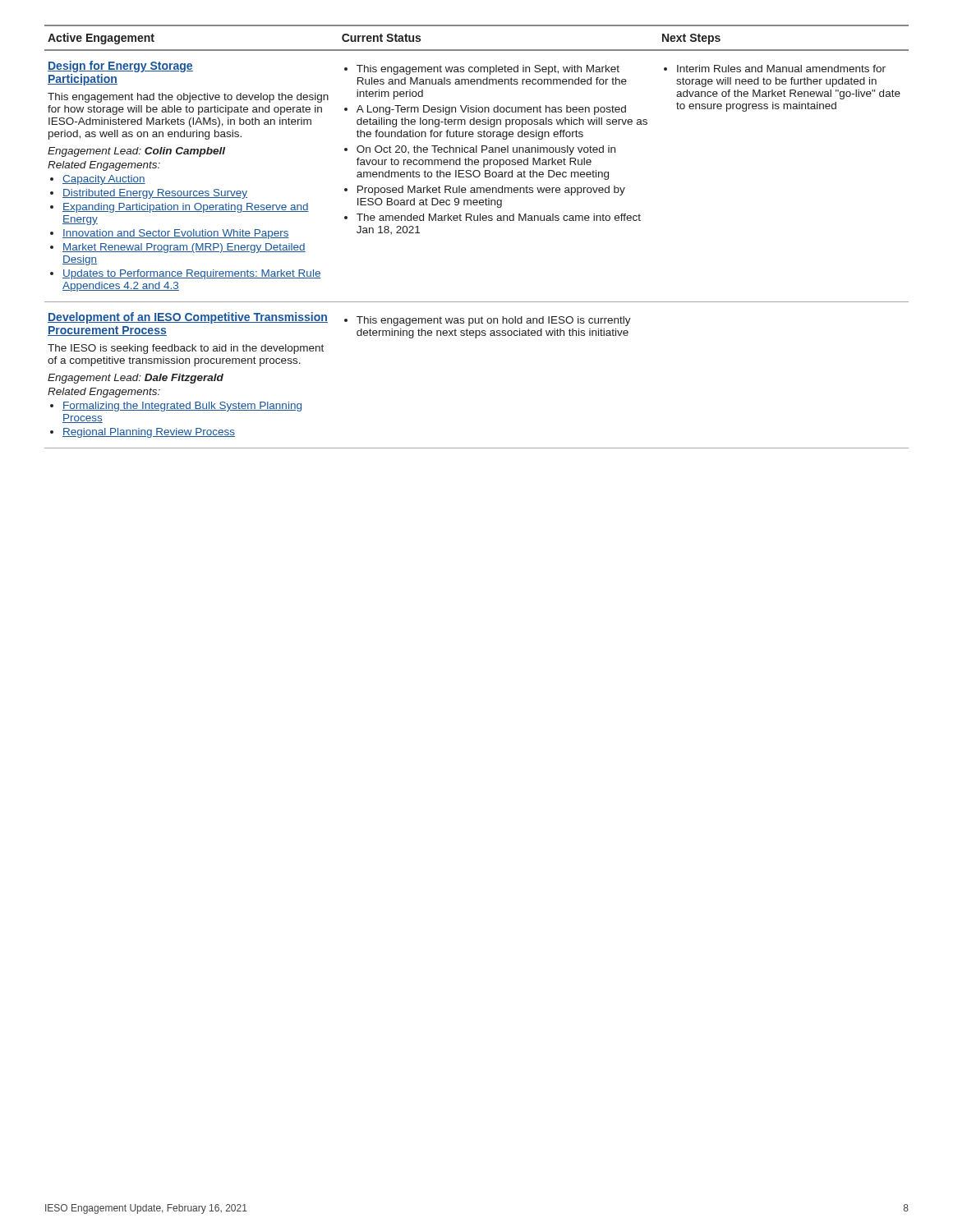Select the table that reads "Active Engagement"

point(476,237)
